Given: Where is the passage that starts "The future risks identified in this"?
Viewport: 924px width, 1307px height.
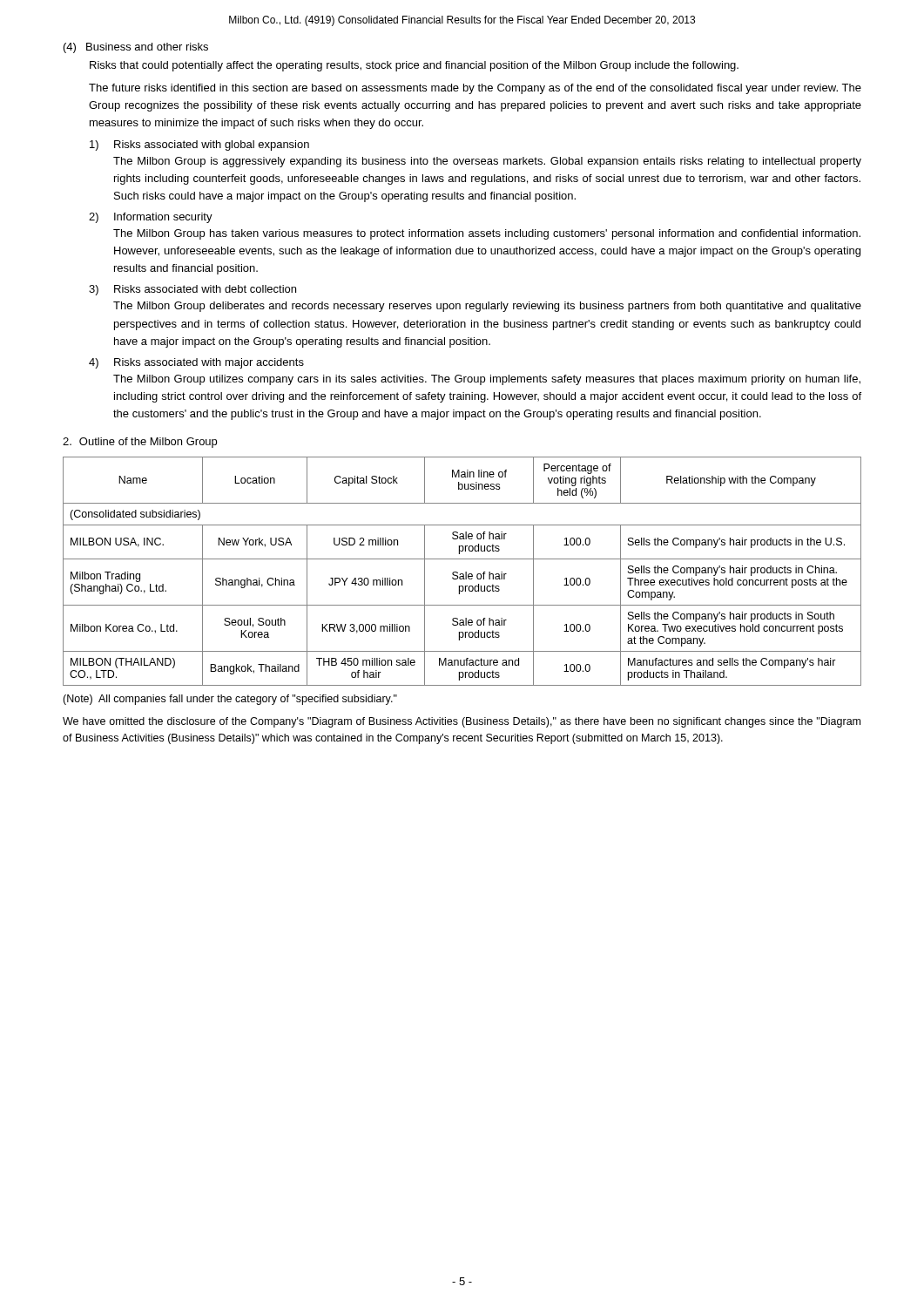Looking at the screenshot, I should coord(475,105).
